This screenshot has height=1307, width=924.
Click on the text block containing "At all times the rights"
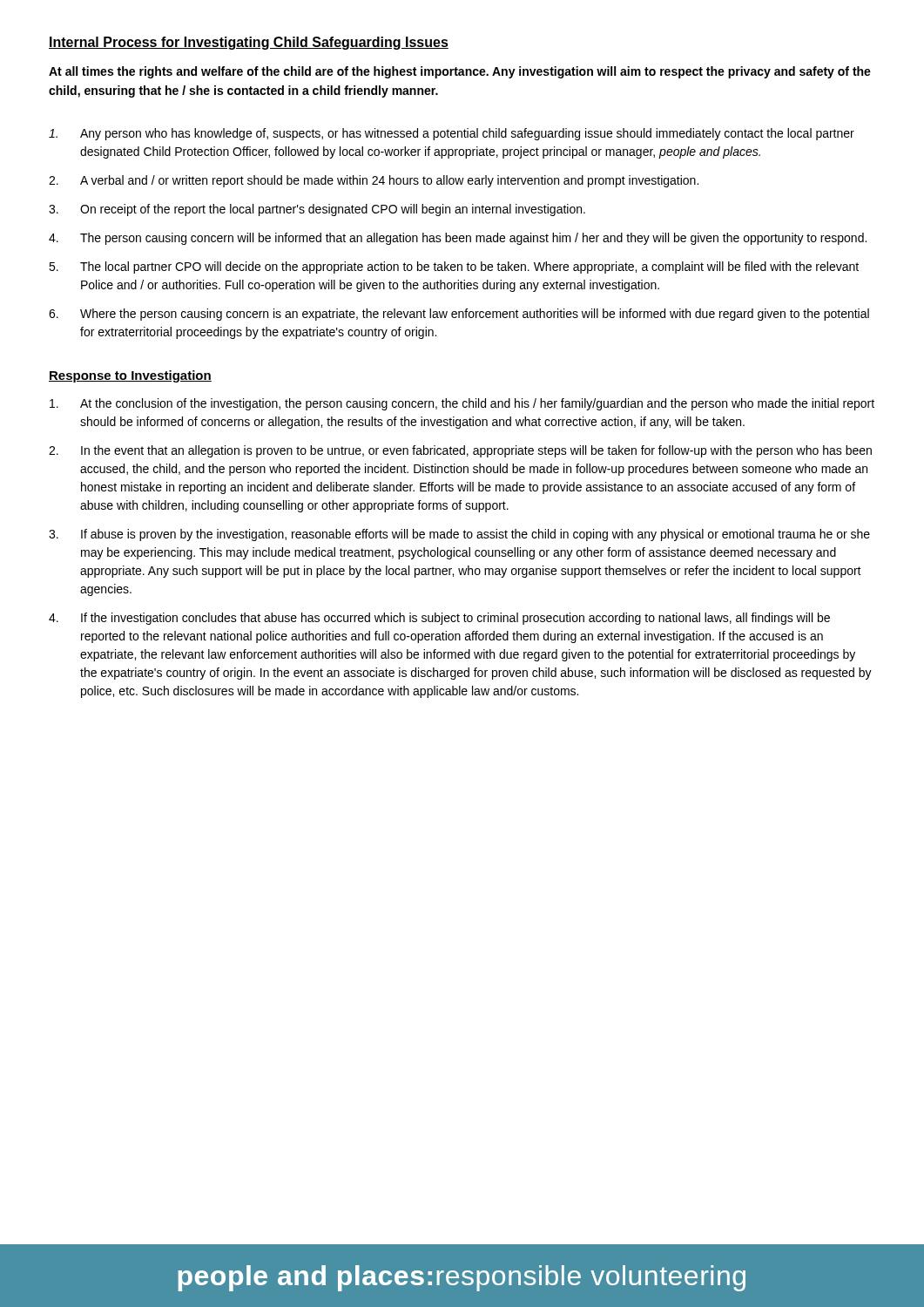click(x=460, y=81)
